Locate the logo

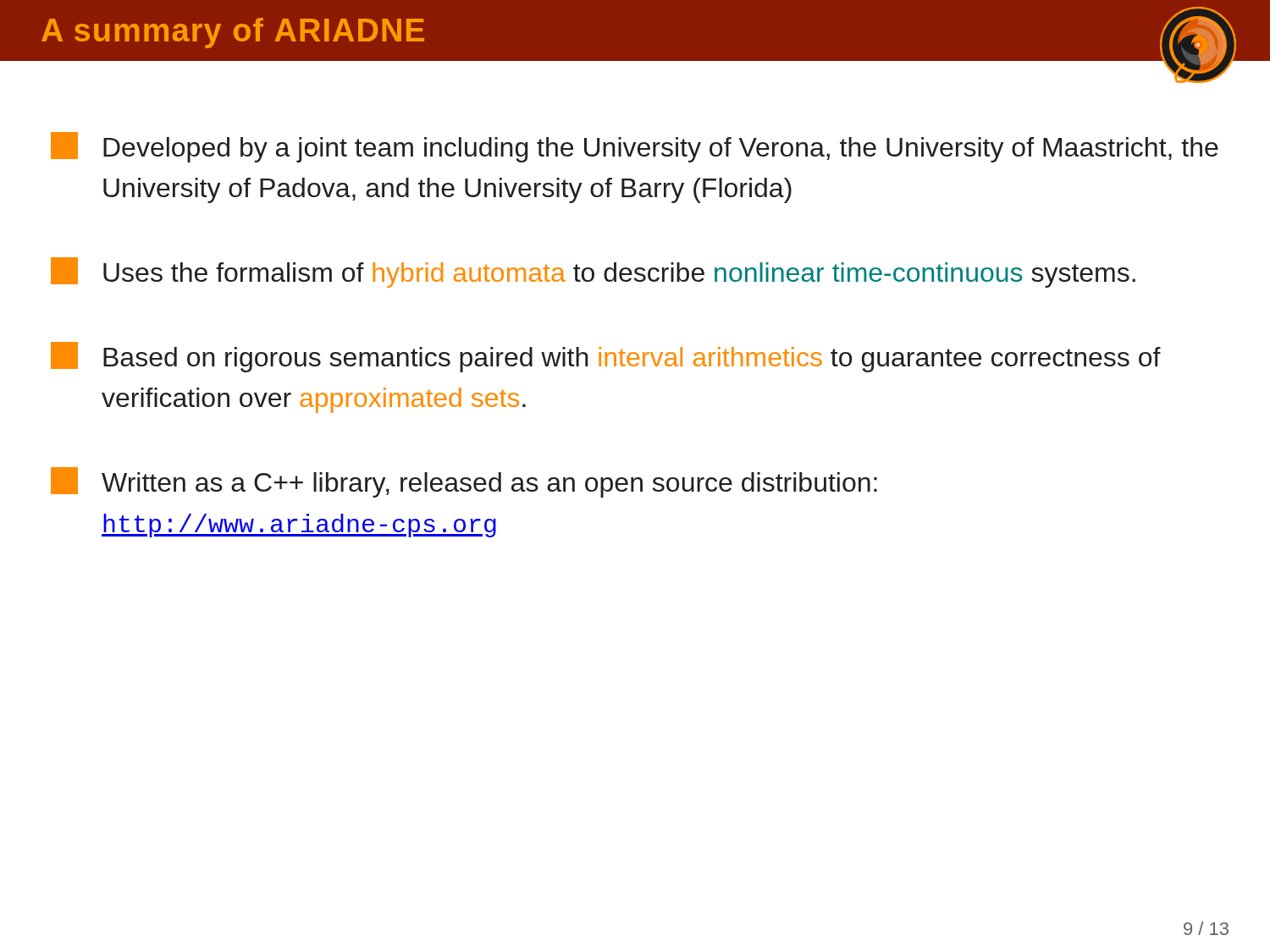[1198, 45]
